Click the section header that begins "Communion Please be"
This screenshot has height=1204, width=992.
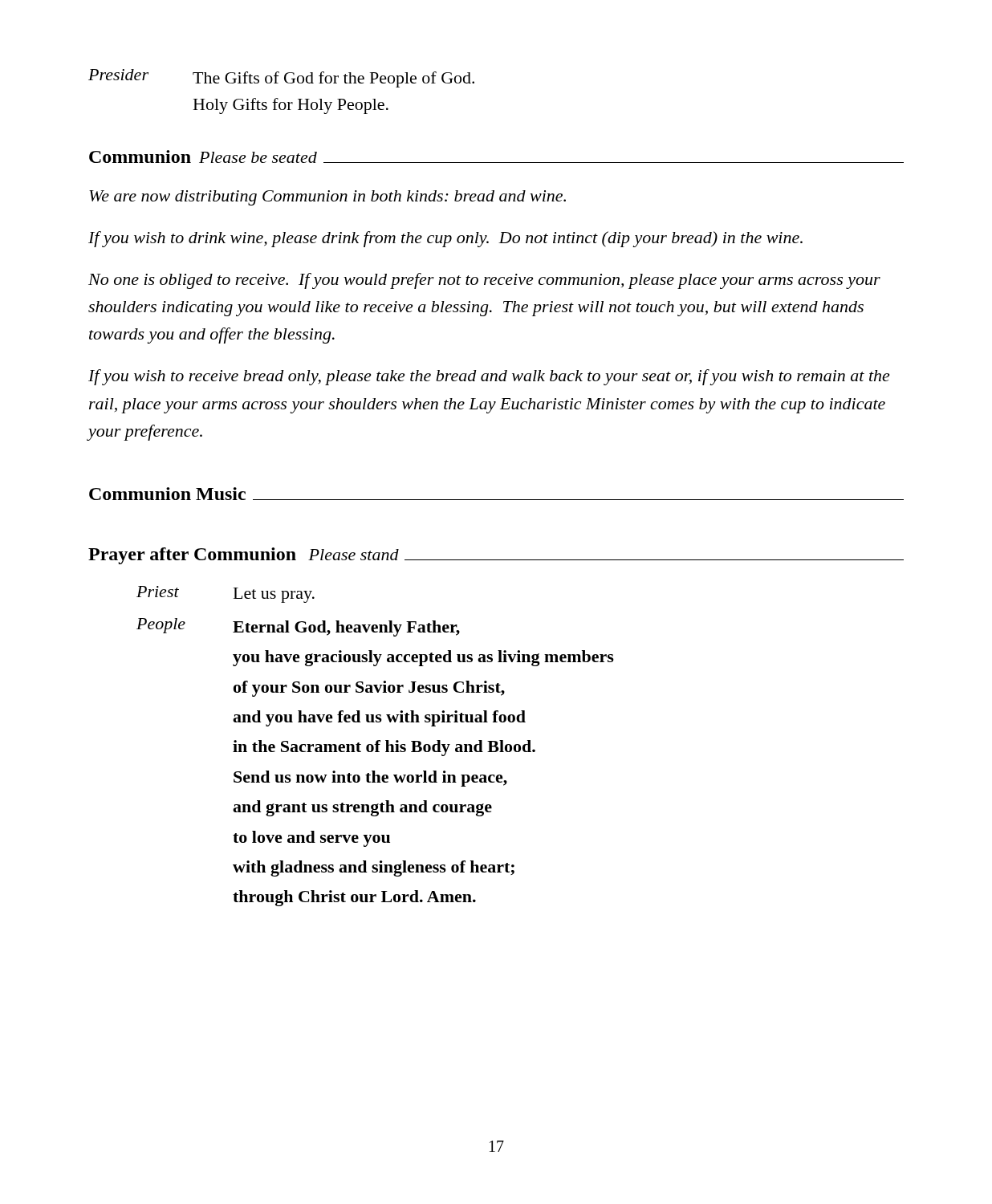point(496,157)
